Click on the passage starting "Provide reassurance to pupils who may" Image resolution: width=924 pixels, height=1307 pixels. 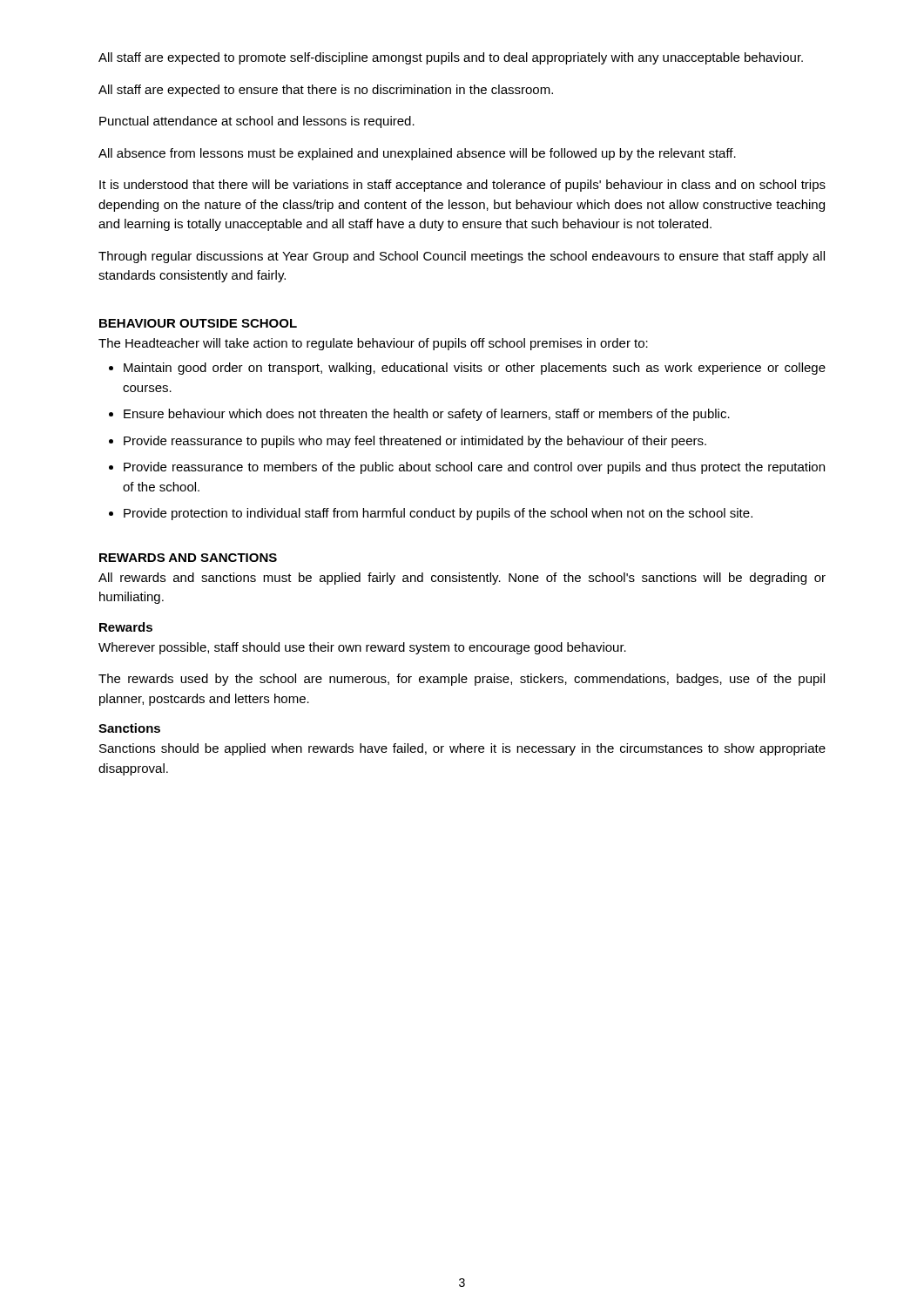(x=415, y=440)
